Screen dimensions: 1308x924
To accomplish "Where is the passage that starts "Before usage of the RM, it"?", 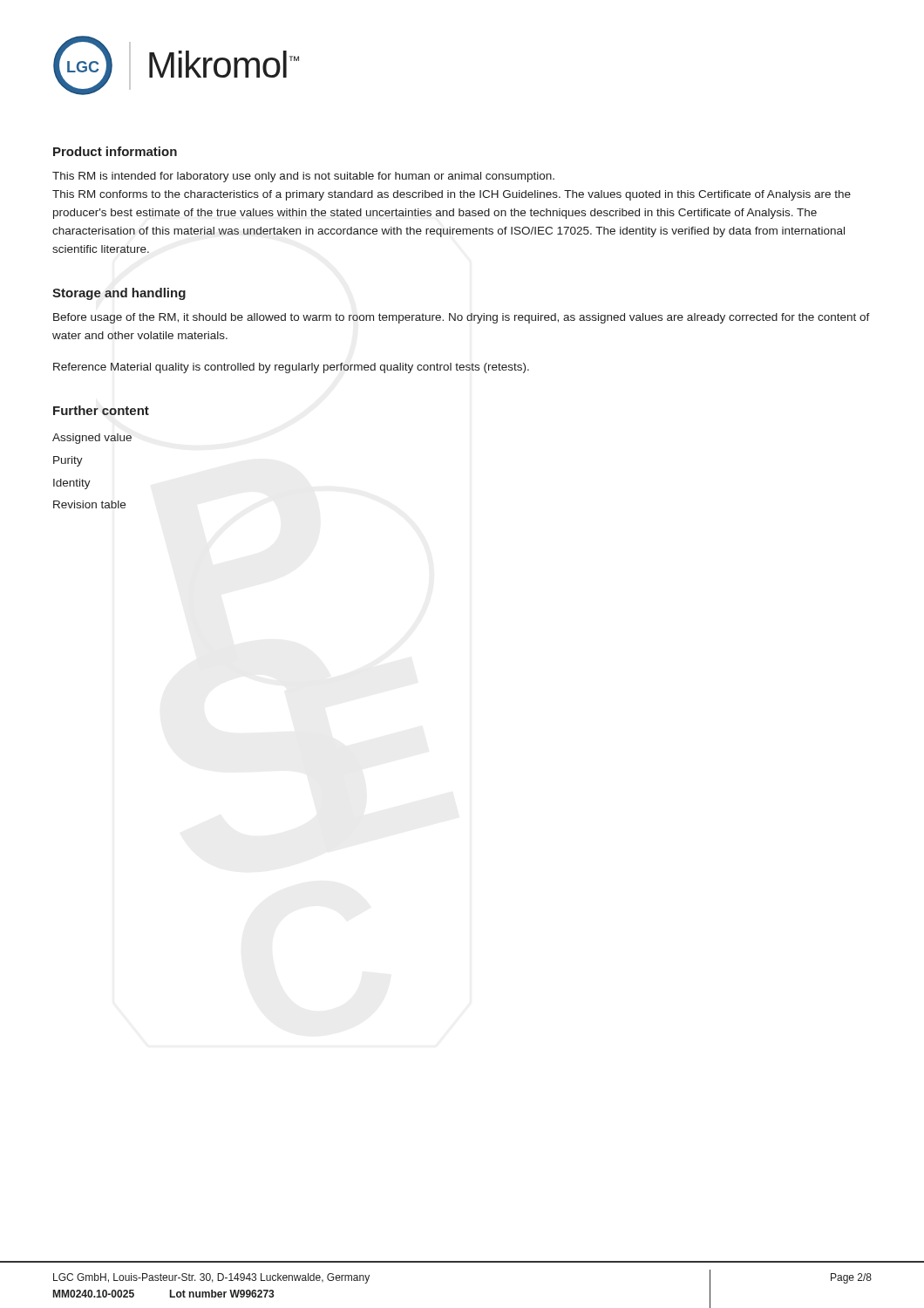I will click(461, 326).
